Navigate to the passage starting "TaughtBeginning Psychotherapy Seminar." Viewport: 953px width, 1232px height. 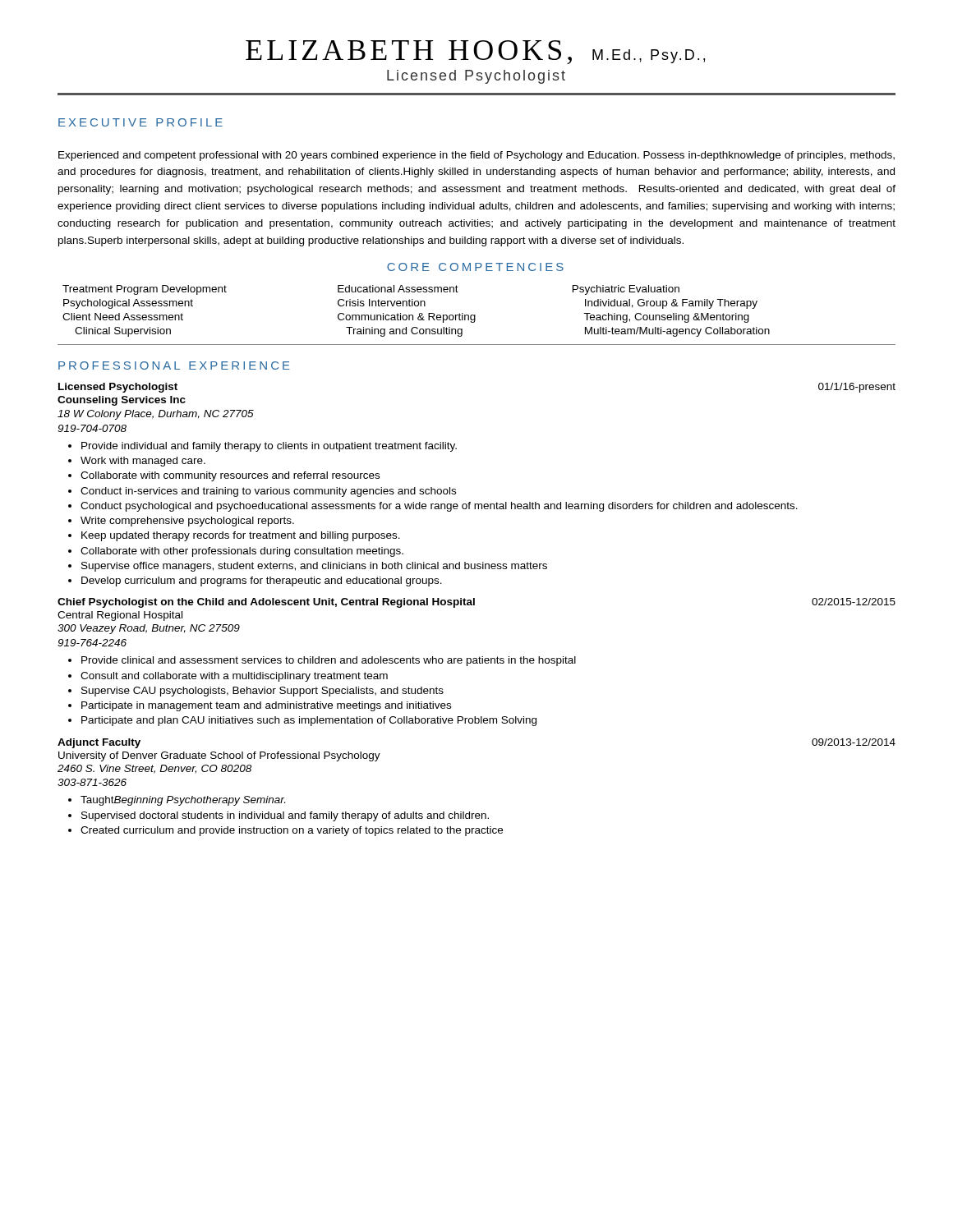(x=177, y=801)
